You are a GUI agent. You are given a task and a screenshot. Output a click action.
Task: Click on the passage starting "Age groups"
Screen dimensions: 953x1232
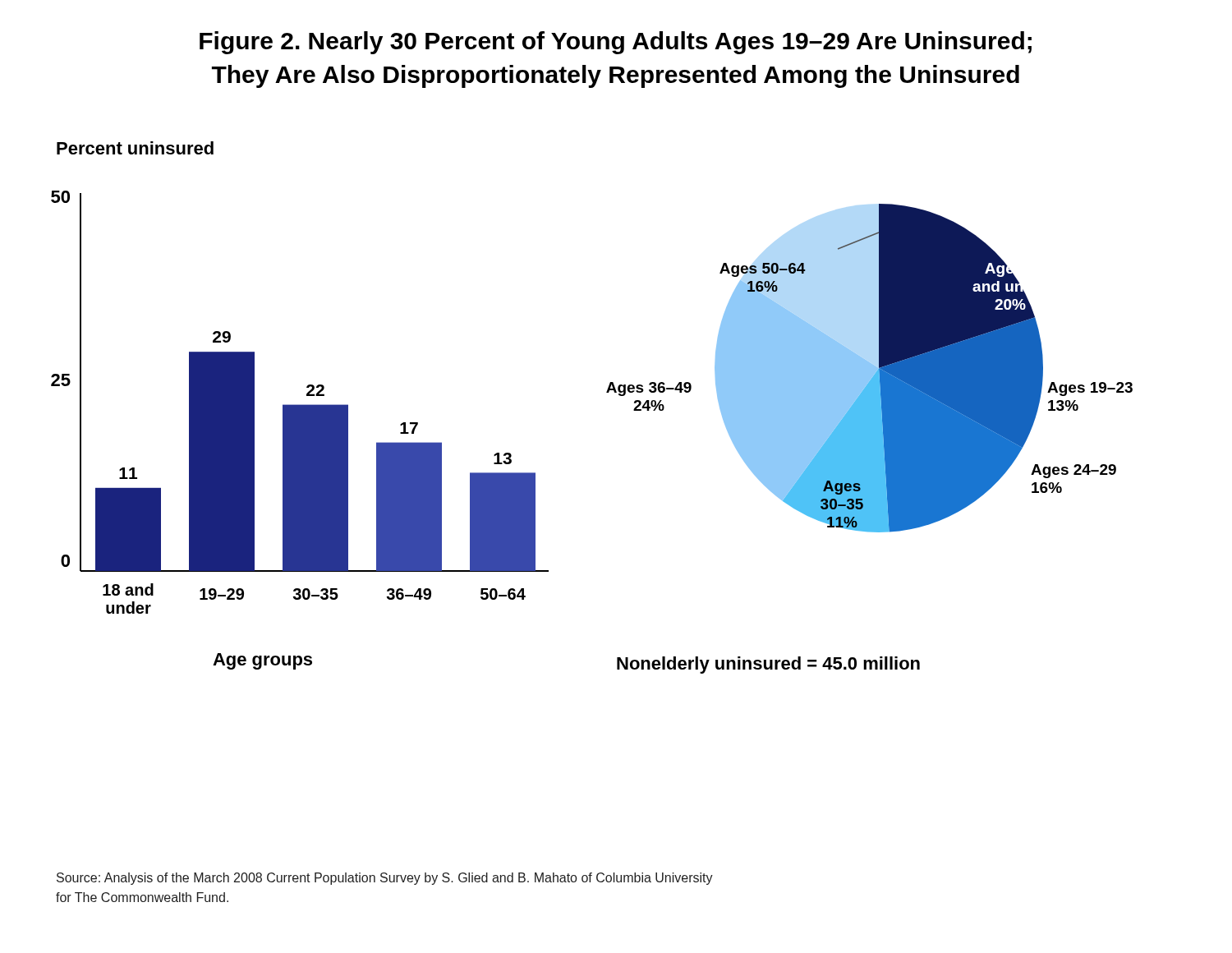(x=263, y=659)
